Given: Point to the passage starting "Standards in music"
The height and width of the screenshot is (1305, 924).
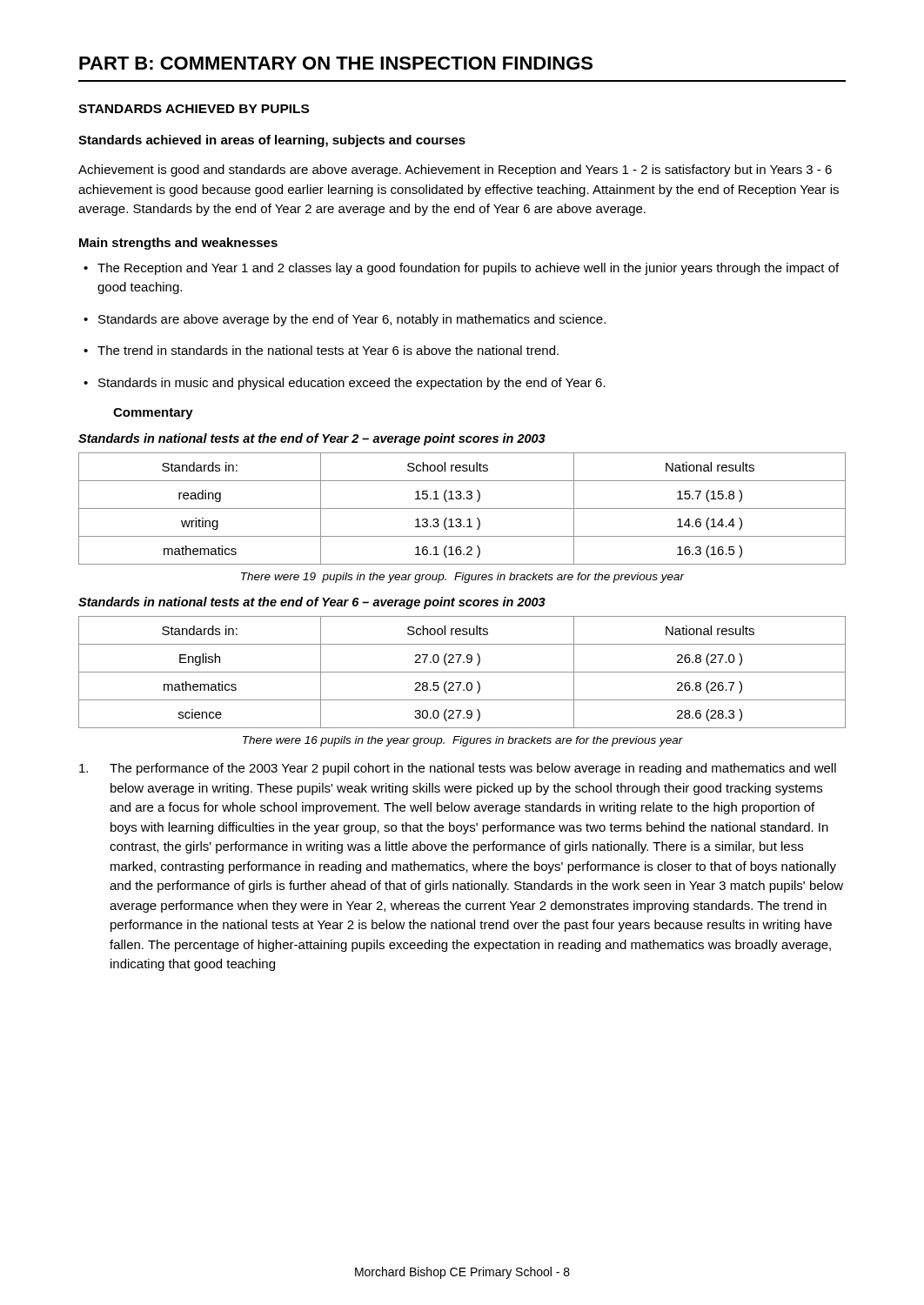Looking at the screenshot, I should tap(462, 383).
